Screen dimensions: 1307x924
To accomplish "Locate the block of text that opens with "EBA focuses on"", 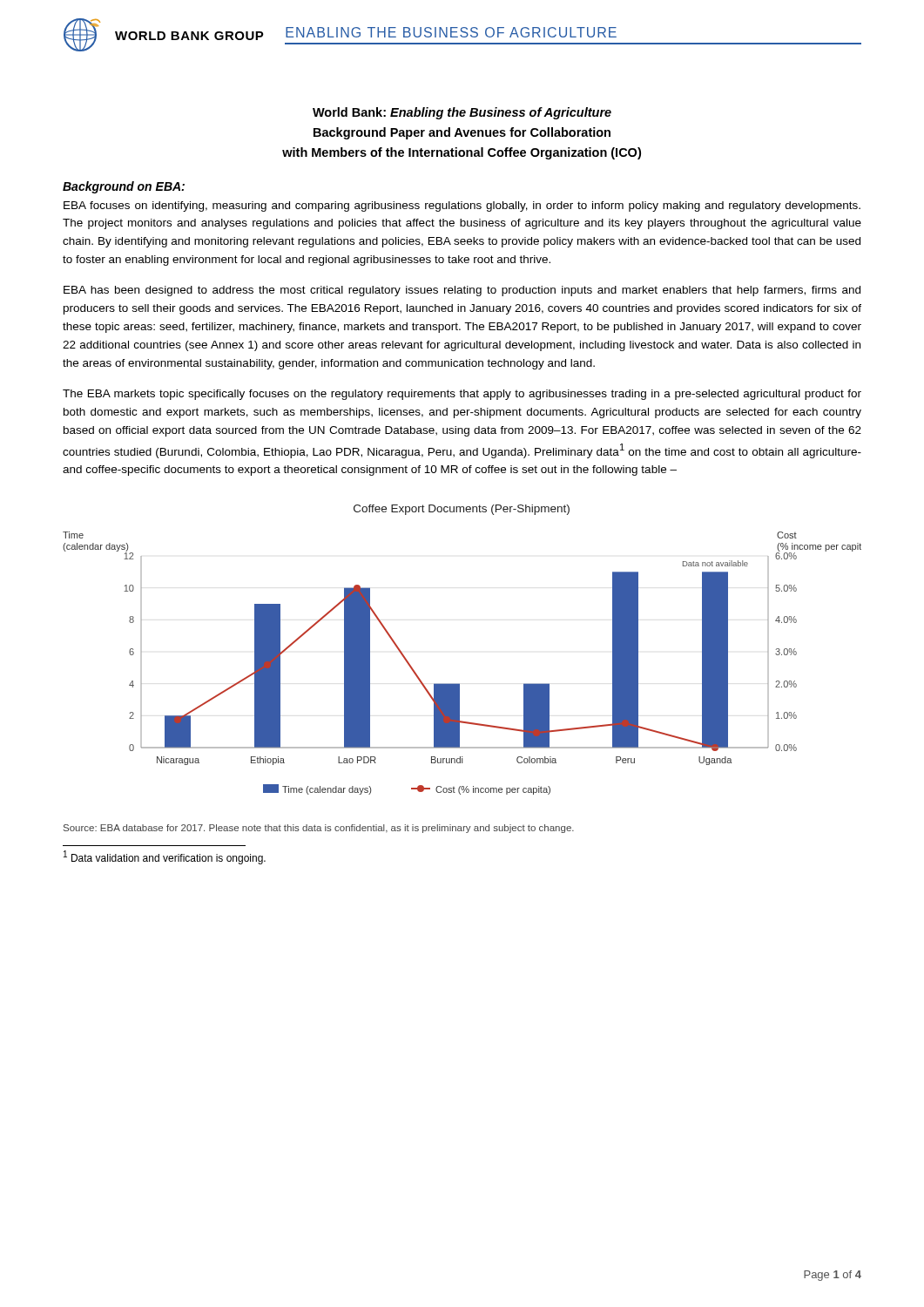I will click(x=462, y=232).
